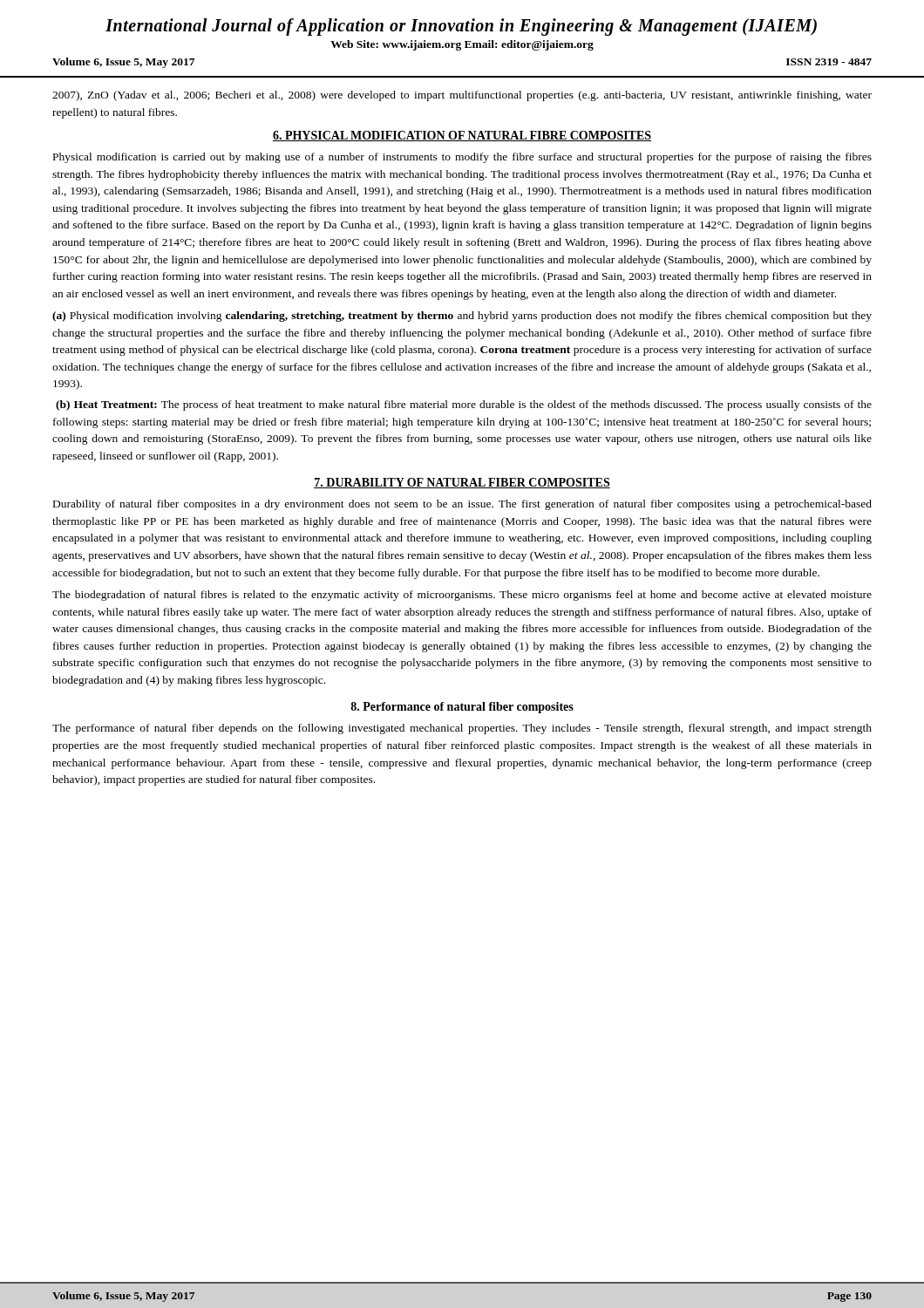The height and width of the screenshot is (1308, 924).
Task: Select the block starting "The biodegradation of natural fibres is related to"
Action: pyautogui.click(x=462, y=637)
